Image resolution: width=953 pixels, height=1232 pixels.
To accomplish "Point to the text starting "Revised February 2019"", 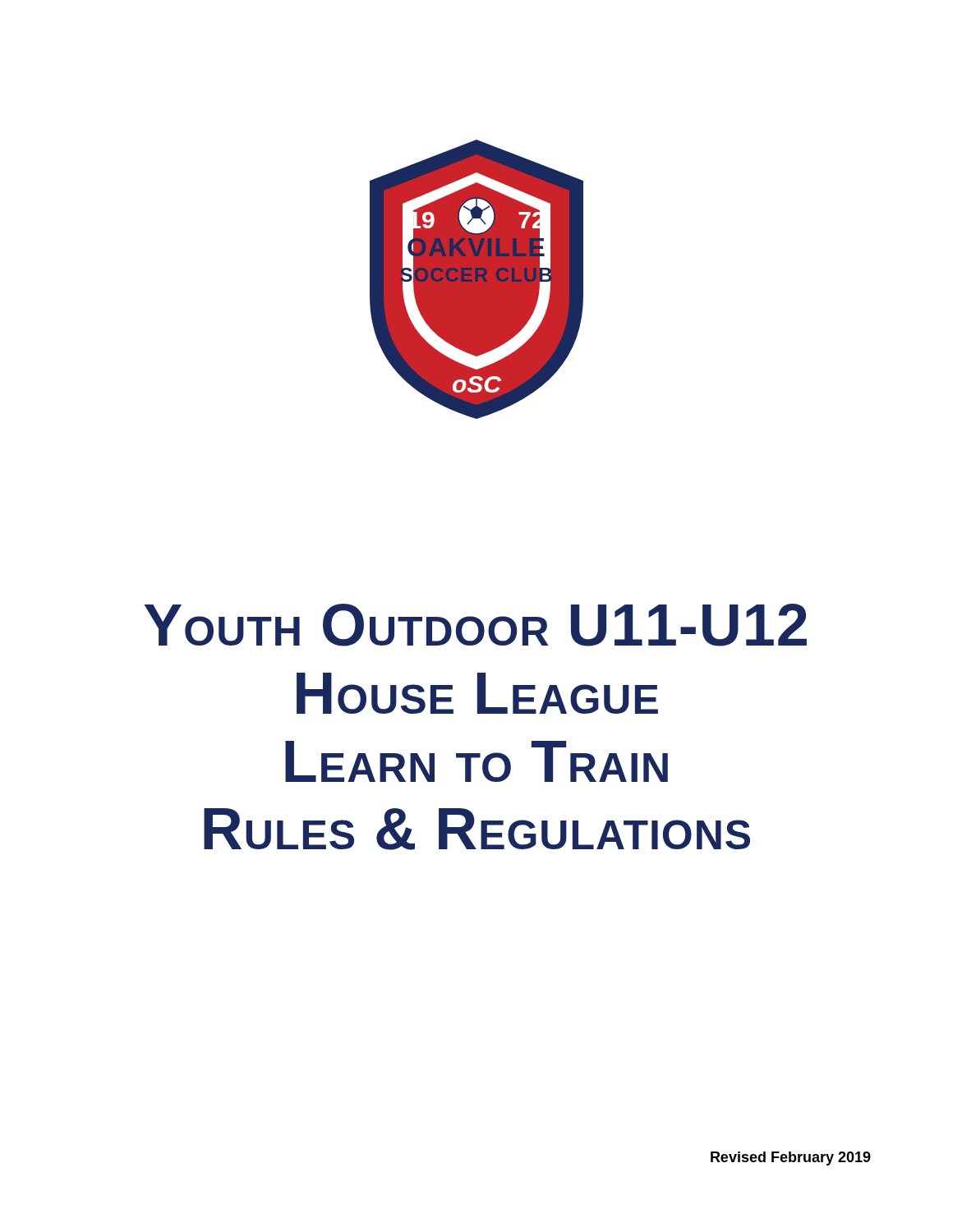I will click(x=790, y=1157).
